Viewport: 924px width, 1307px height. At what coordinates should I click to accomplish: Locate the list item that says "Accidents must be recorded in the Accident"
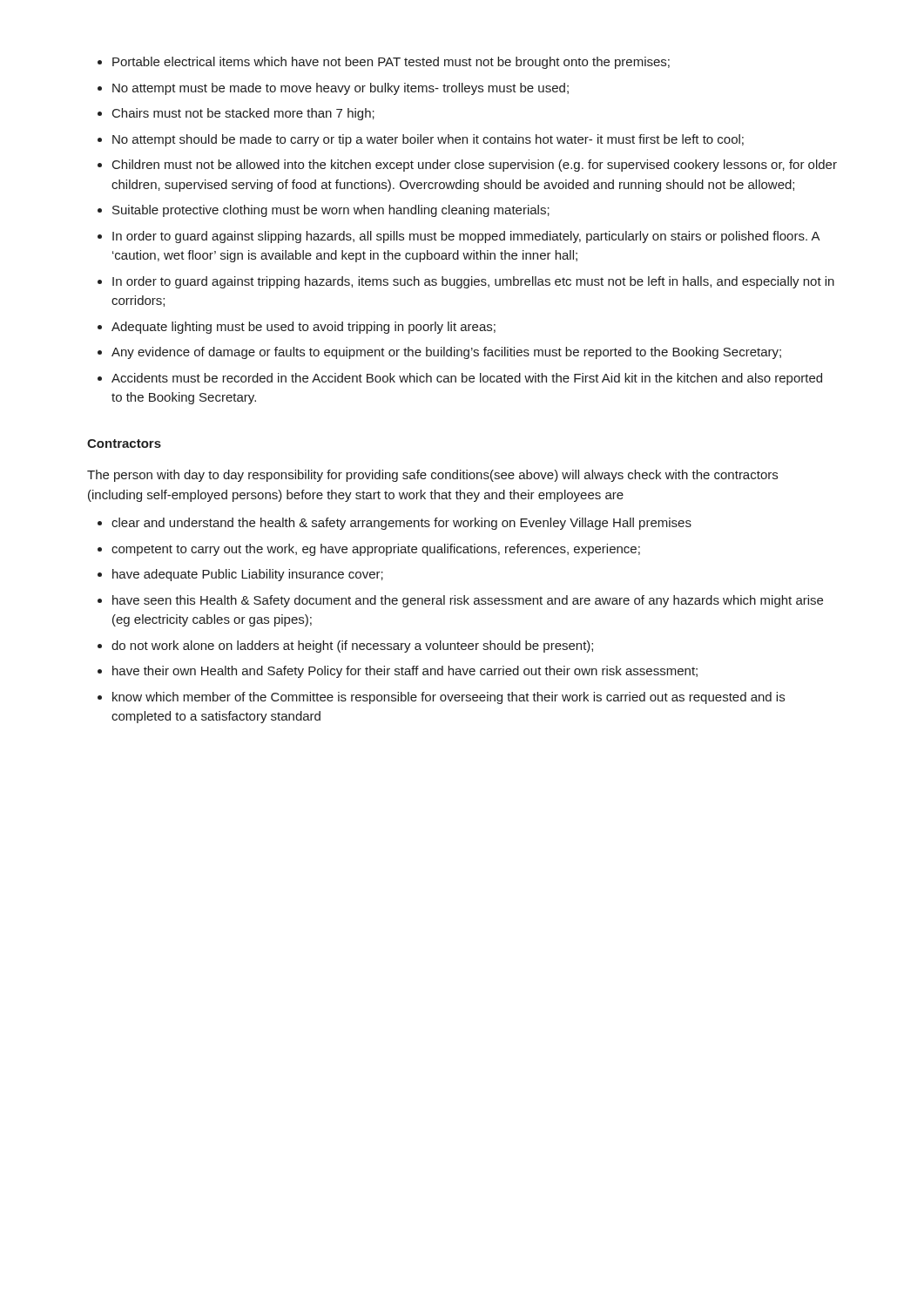click(474, 388)
